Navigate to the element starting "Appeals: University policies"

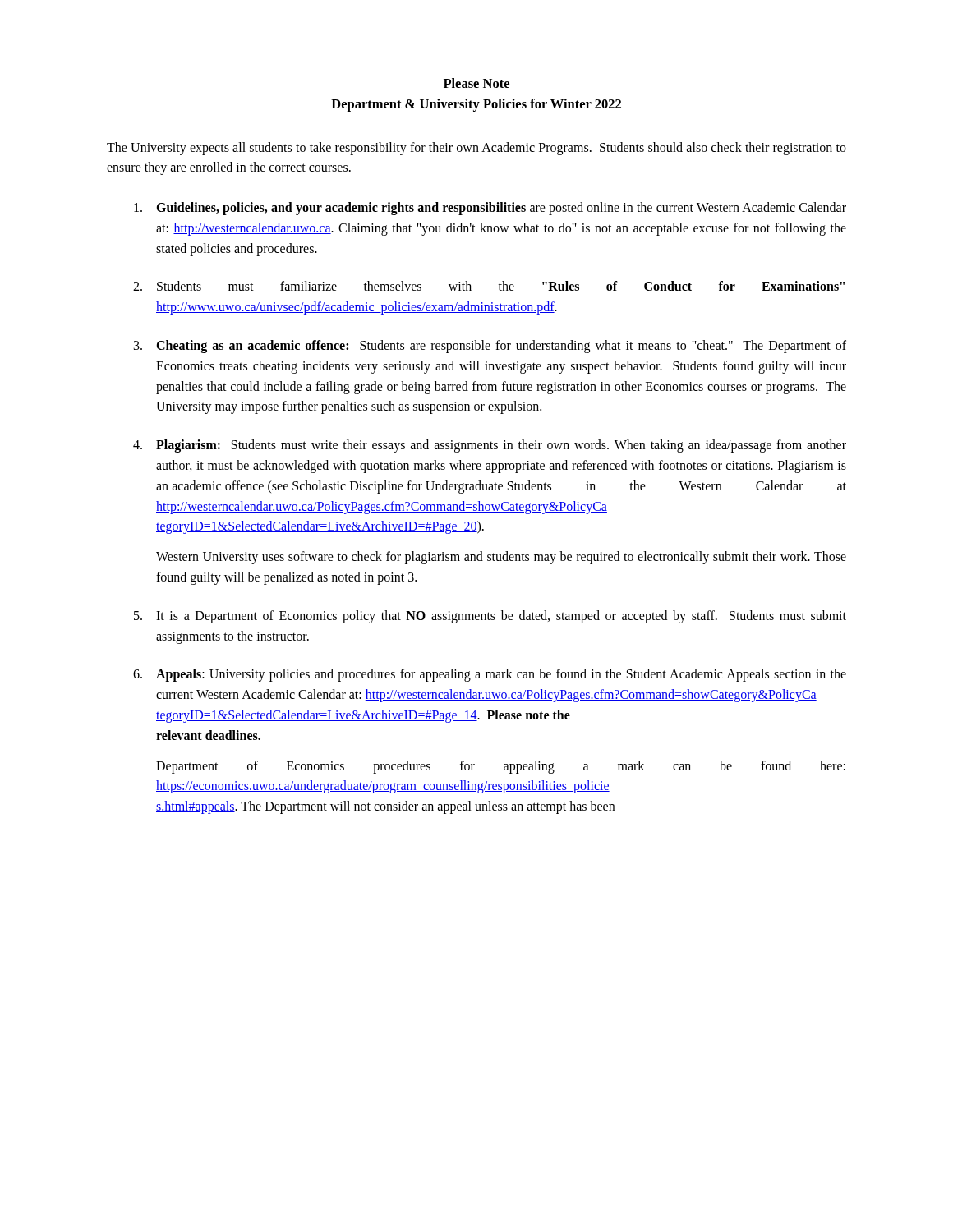point(501,675)
